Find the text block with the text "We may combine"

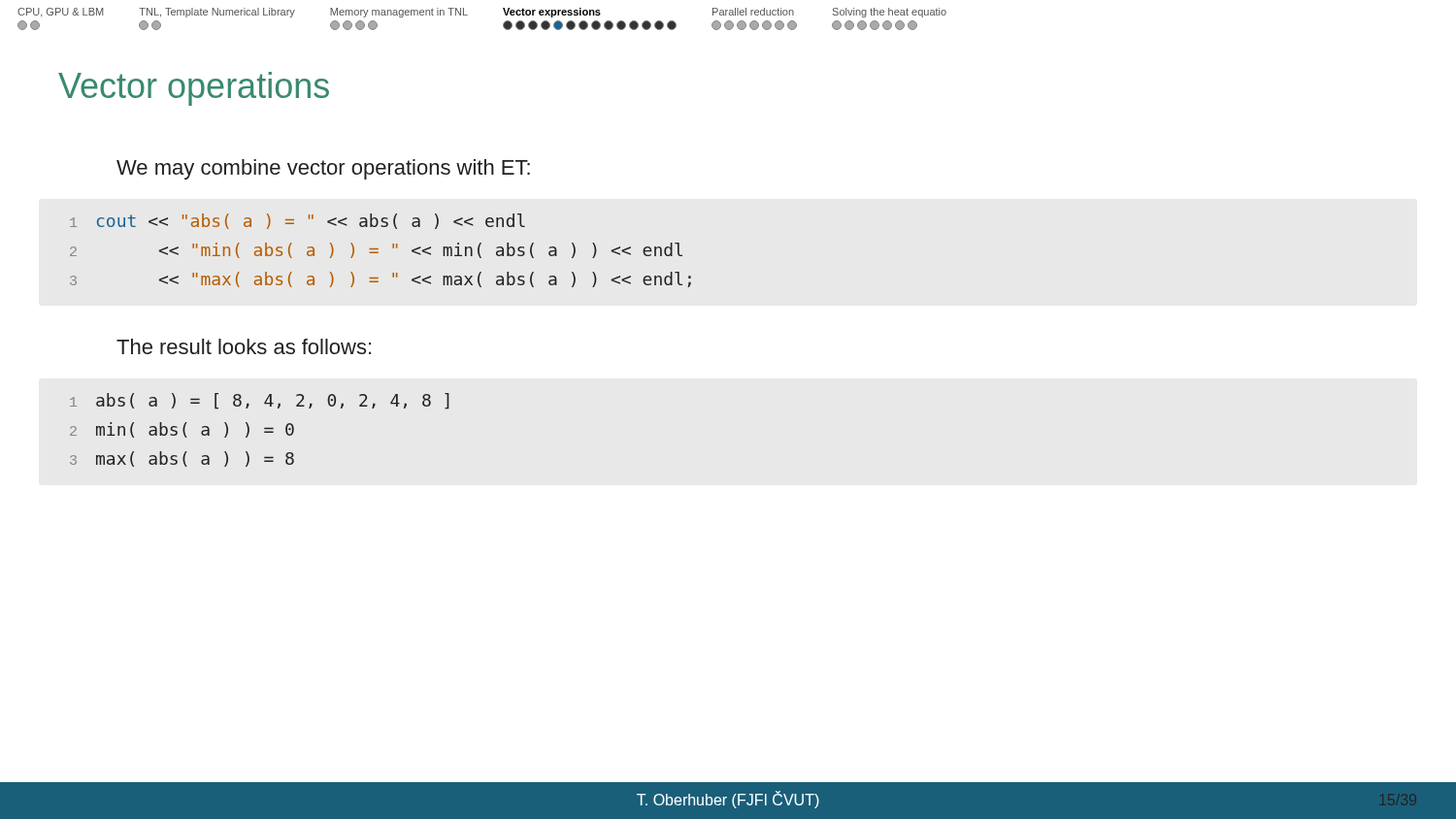click(324, 167)
